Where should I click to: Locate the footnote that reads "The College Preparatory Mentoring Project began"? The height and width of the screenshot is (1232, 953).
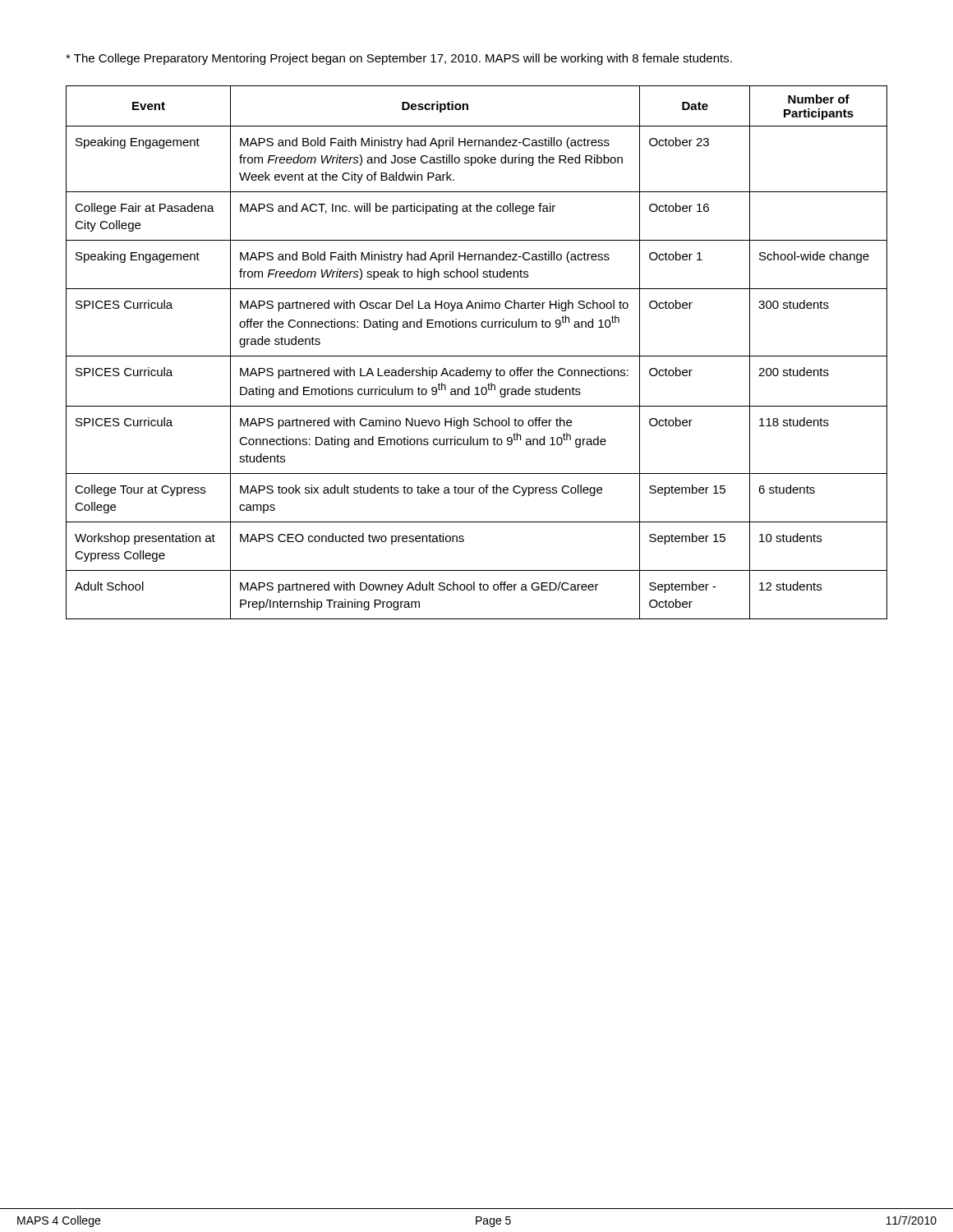pyautogui.click(x=399, y=58)
